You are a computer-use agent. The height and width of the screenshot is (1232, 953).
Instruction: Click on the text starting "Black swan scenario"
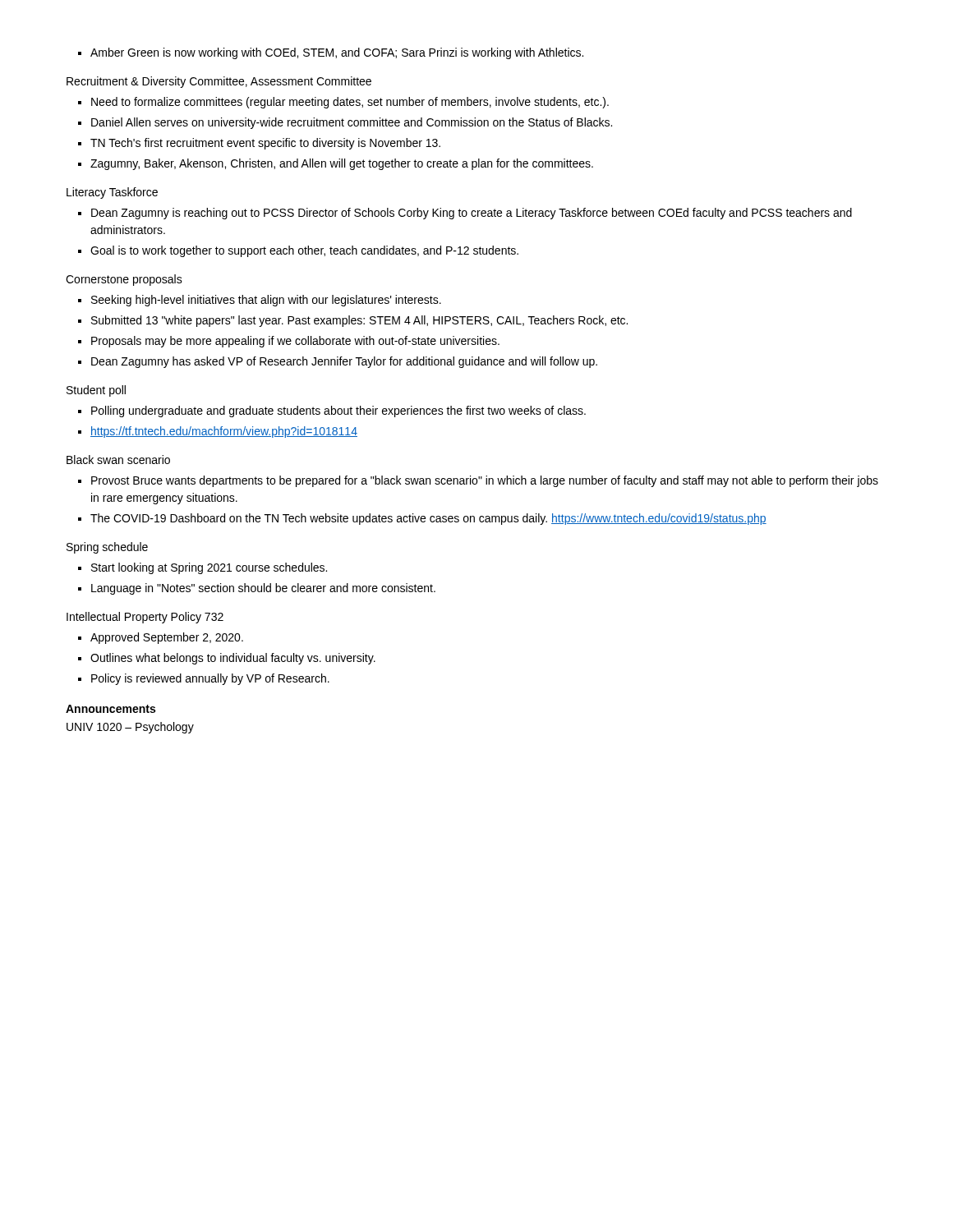[x=118, y=460]
